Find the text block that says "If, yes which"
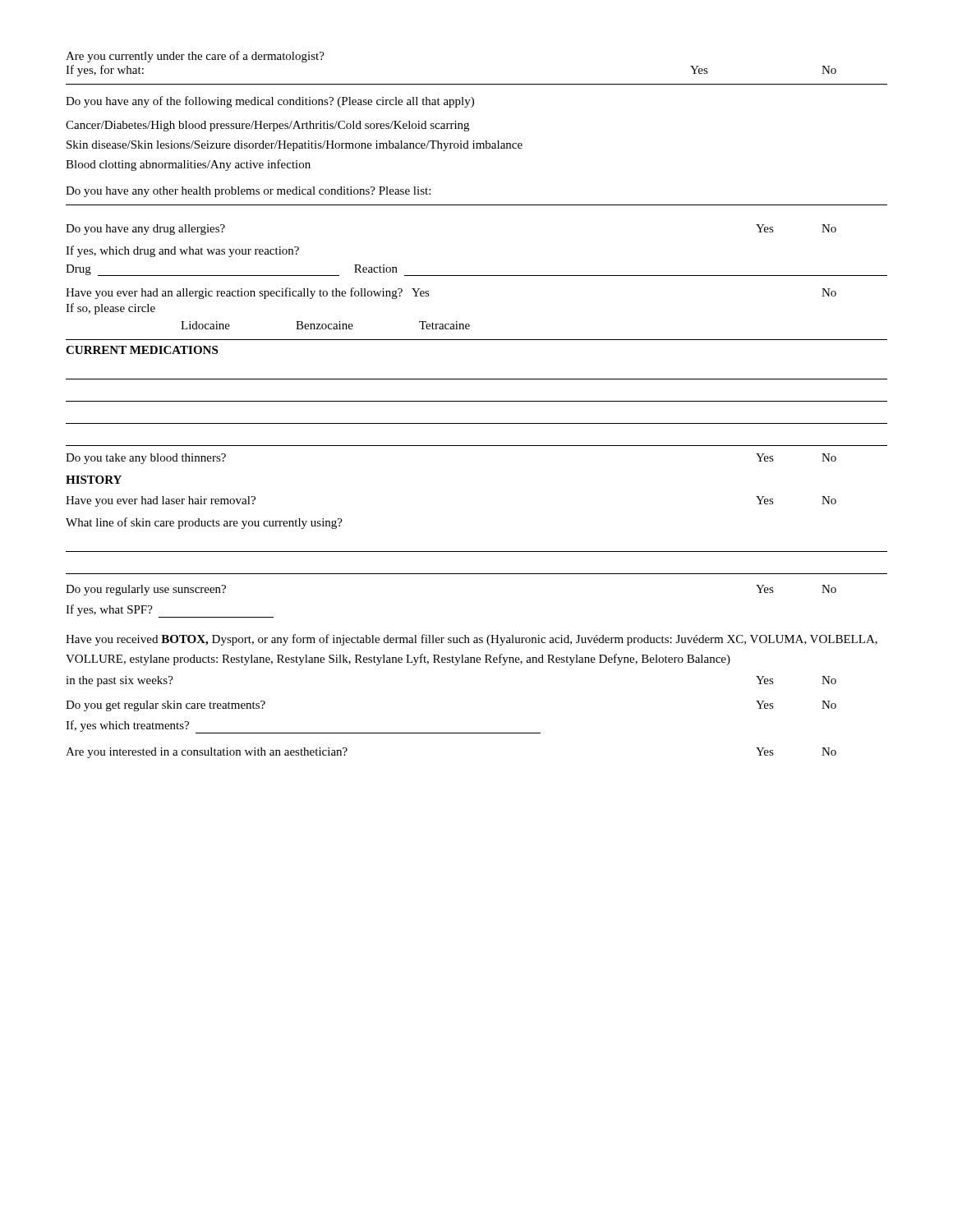Screen dimensions: 1232x953 [303, 726]
